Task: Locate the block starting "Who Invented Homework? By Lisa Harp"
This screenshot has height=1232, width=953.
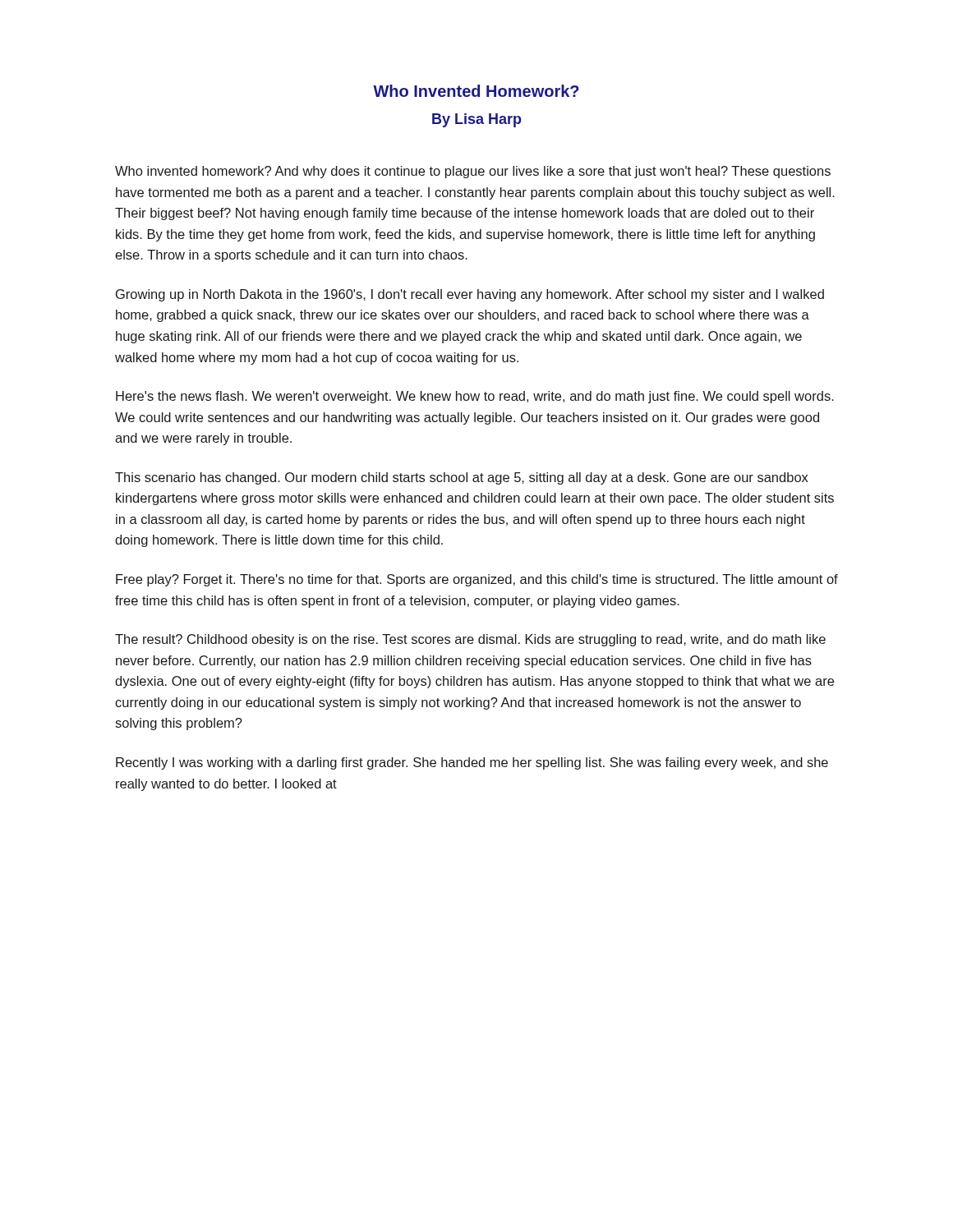Action: 476,105
